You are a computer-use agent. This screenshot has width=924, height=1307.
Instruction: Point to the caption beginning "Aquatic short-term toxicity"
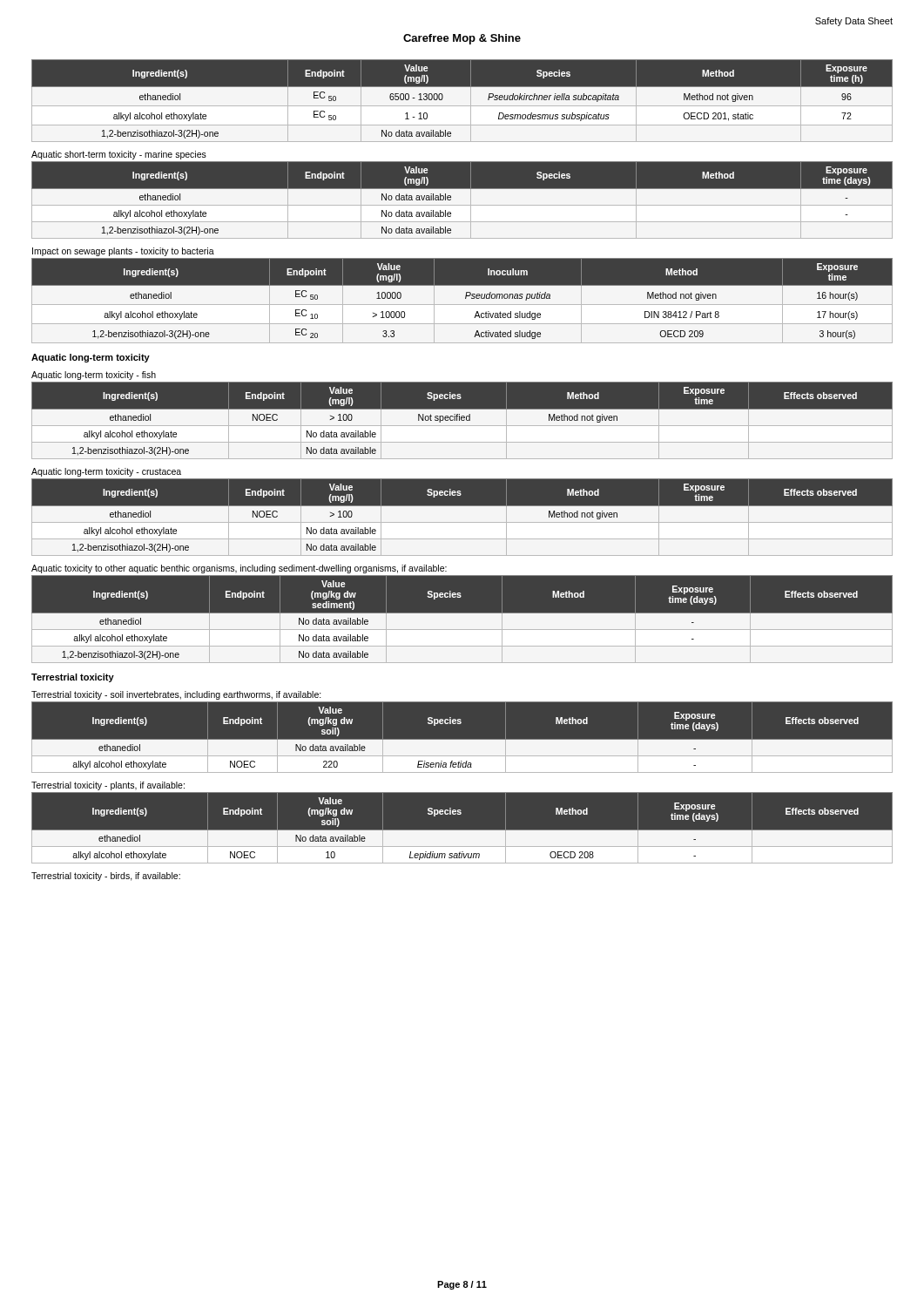point(119,154)
